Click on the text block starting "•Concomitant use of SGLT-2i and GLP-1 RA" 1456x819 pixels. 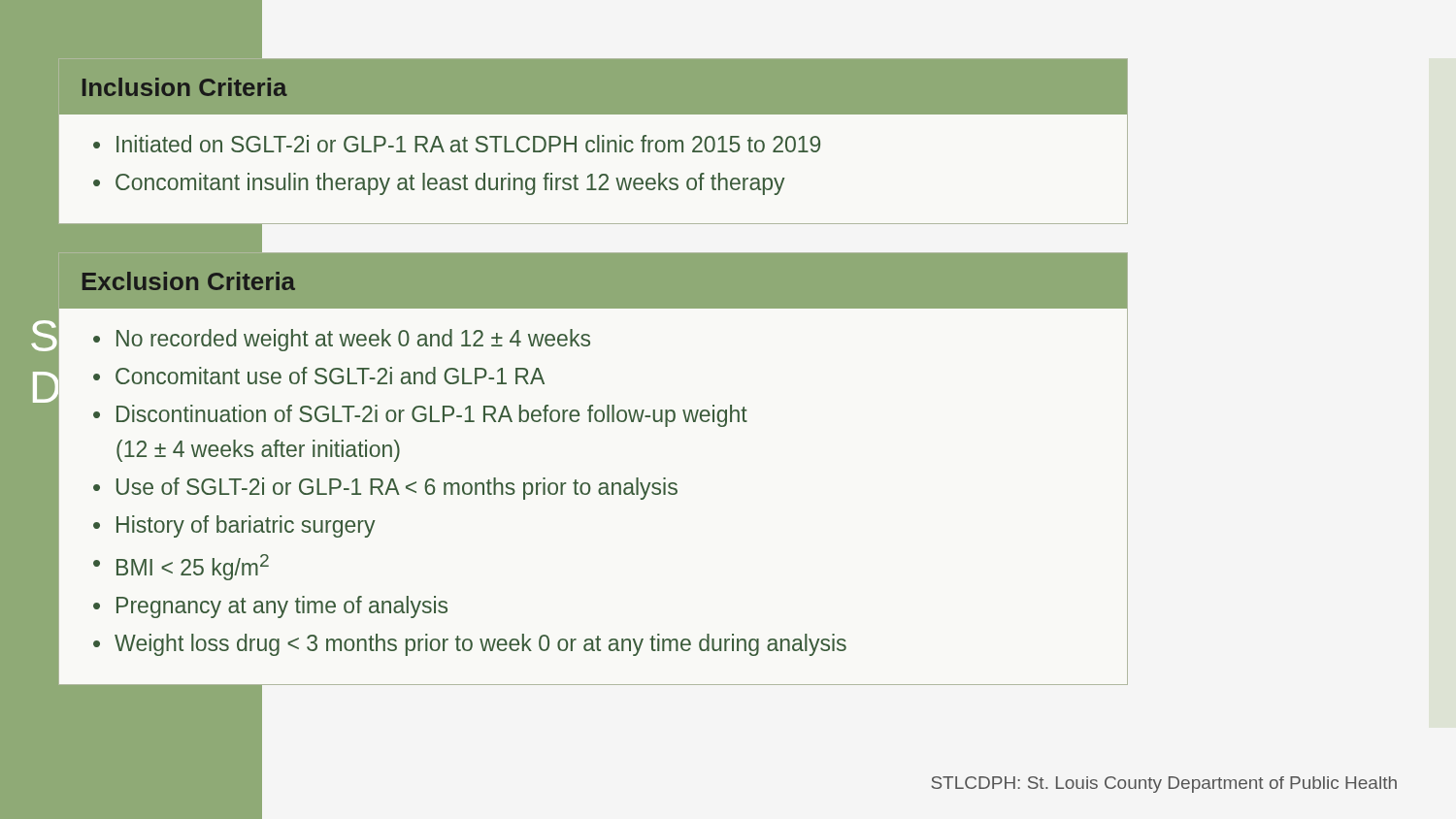pyautogui.click(x=318, y=377)
